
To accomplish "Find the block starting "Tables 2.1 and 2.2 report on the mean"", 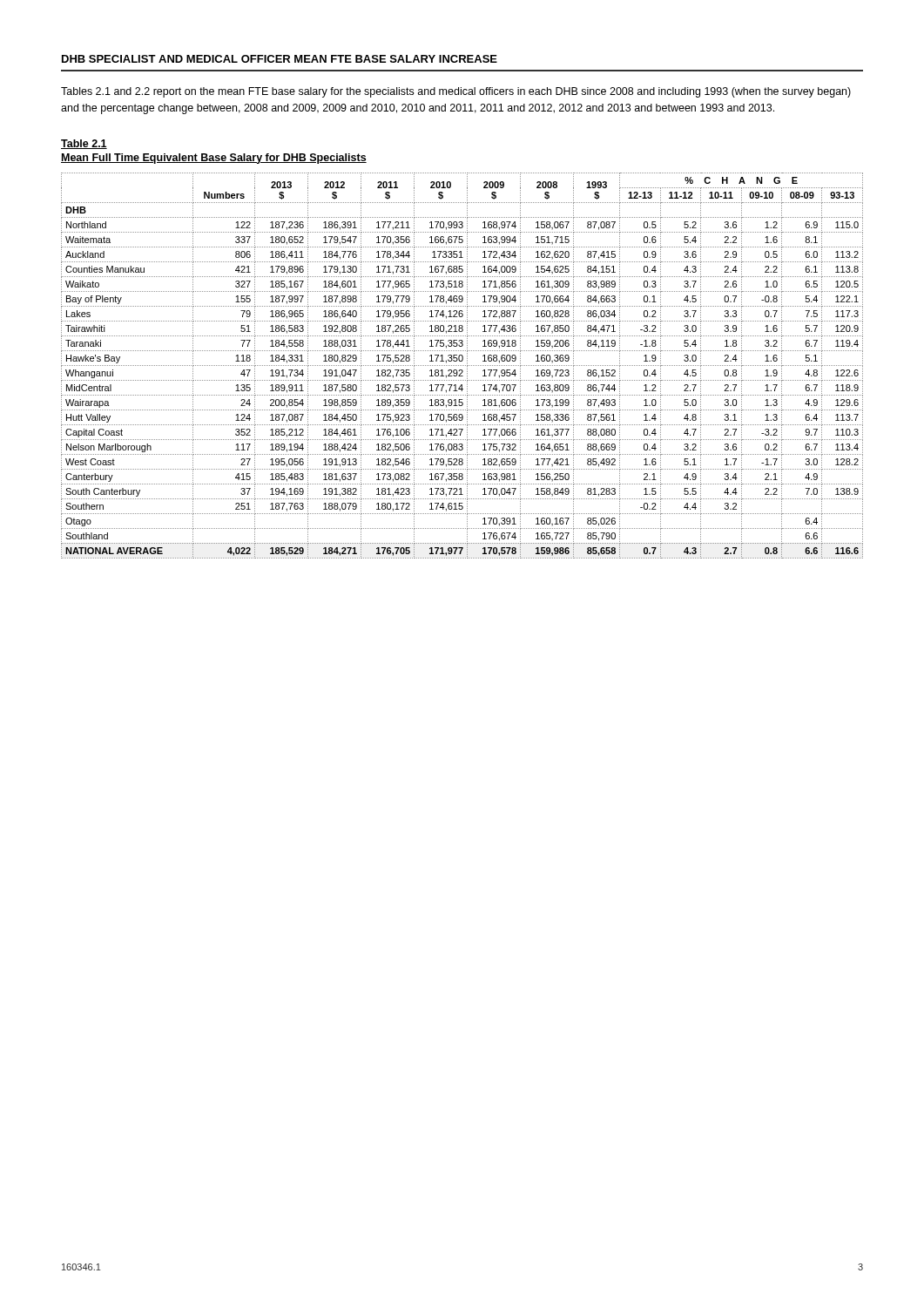I will [x=456, y=100].
